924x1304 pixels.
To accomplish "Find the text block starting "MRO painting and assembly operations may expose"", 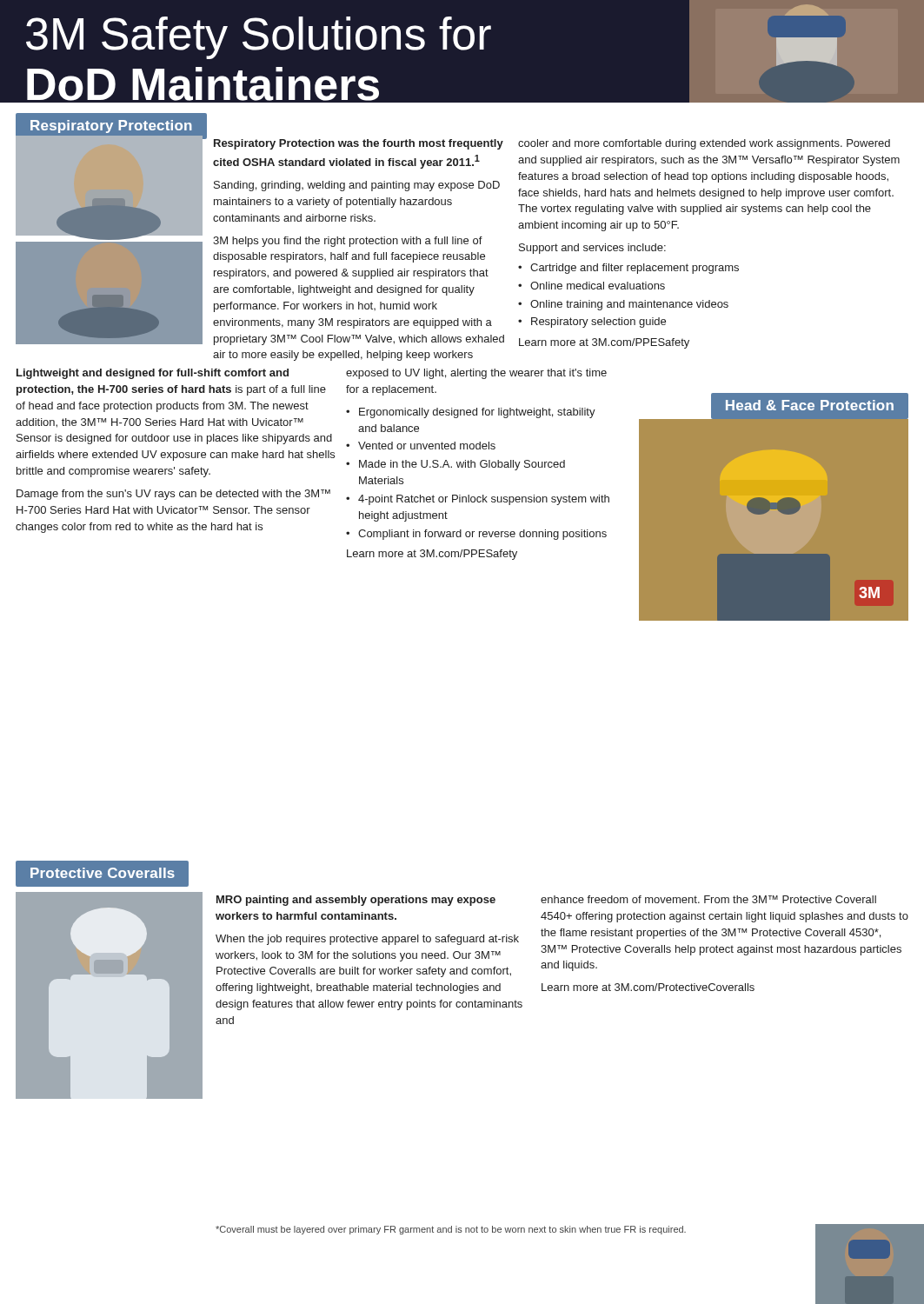I will (373, 961).
